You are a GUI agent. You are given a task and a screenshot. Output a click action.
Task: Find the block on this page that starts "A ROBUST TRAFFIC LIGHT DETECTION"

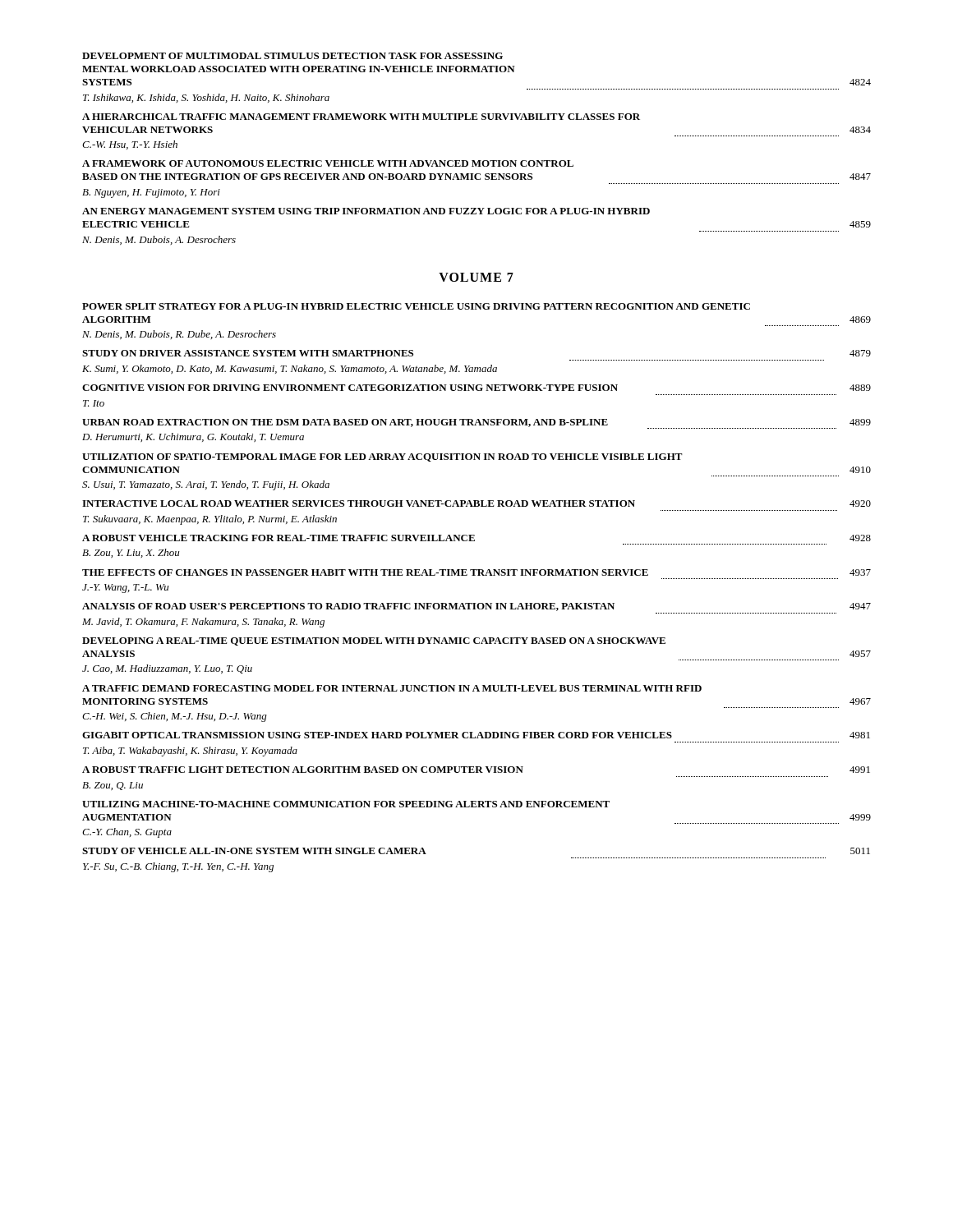tap(476, 778)
